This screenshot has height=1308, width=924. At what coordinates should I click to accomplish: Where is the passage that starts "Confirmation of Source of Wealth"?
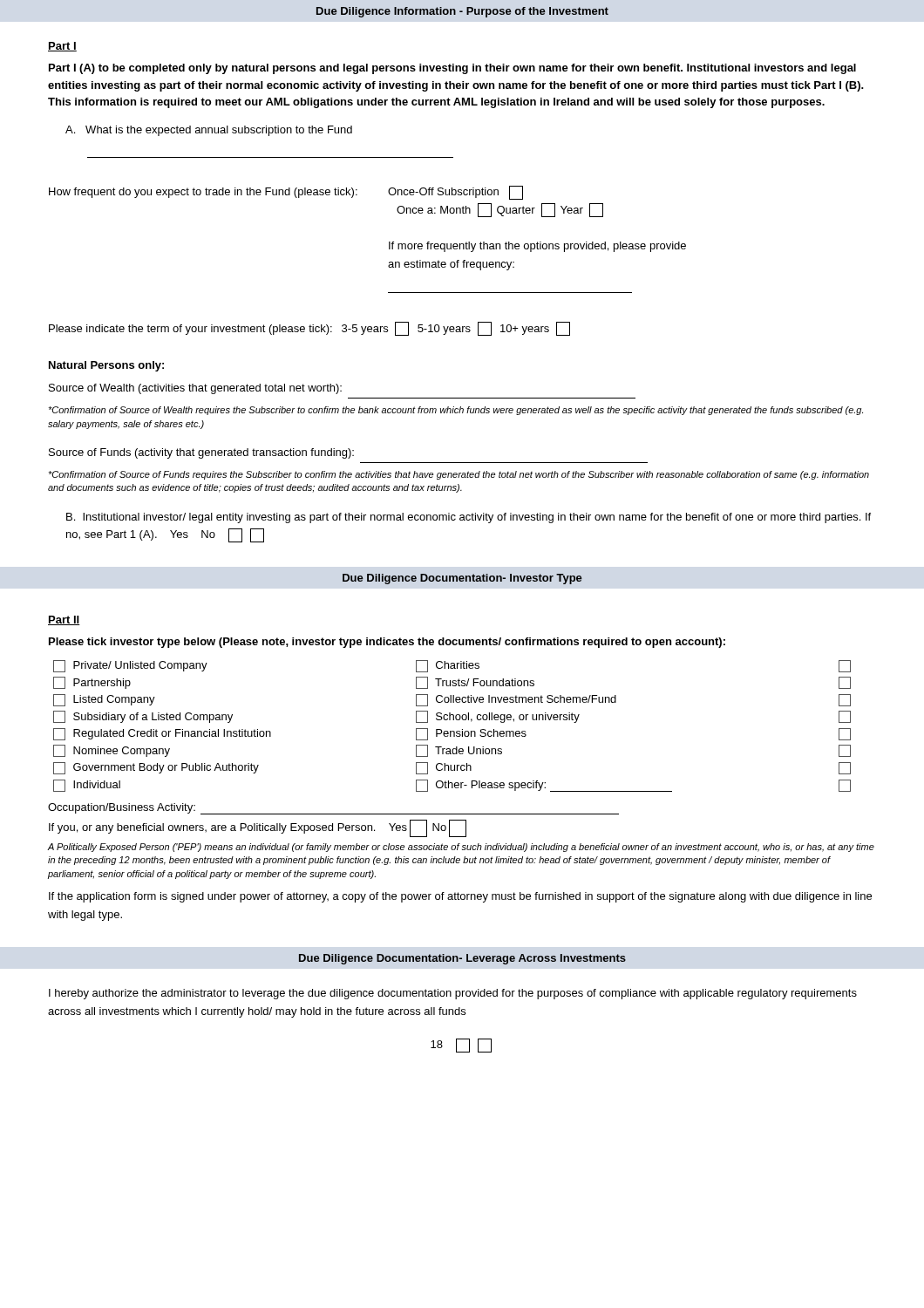tap(456, 417)
